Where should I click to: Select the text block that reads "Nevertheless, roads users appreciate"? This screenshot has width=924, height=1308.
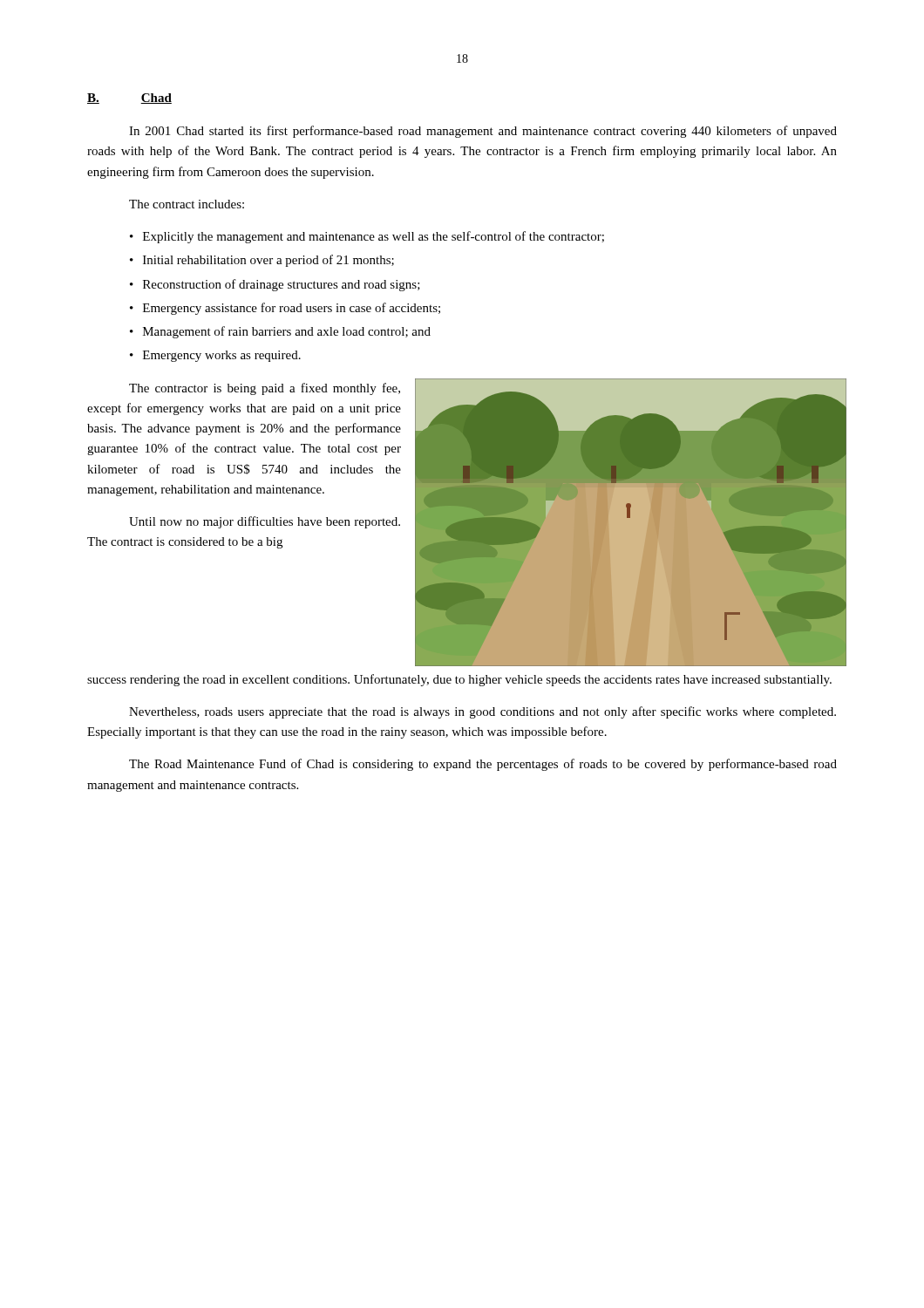tap(462, 721)
